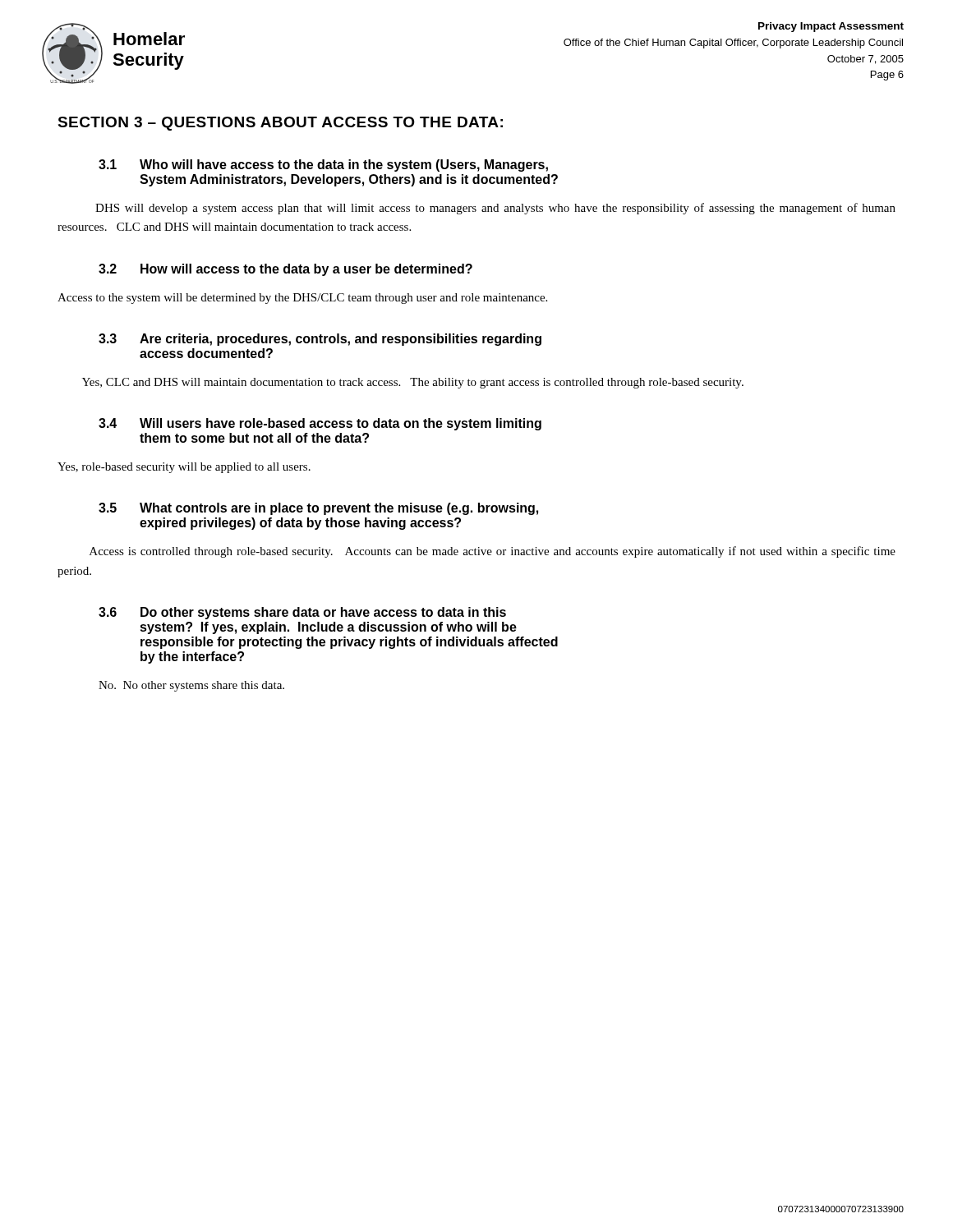This screenshot has width=953, height=1232.
Task: Click the section header that begins "3.6 Do other"
Action: click(x=328, y=635)
